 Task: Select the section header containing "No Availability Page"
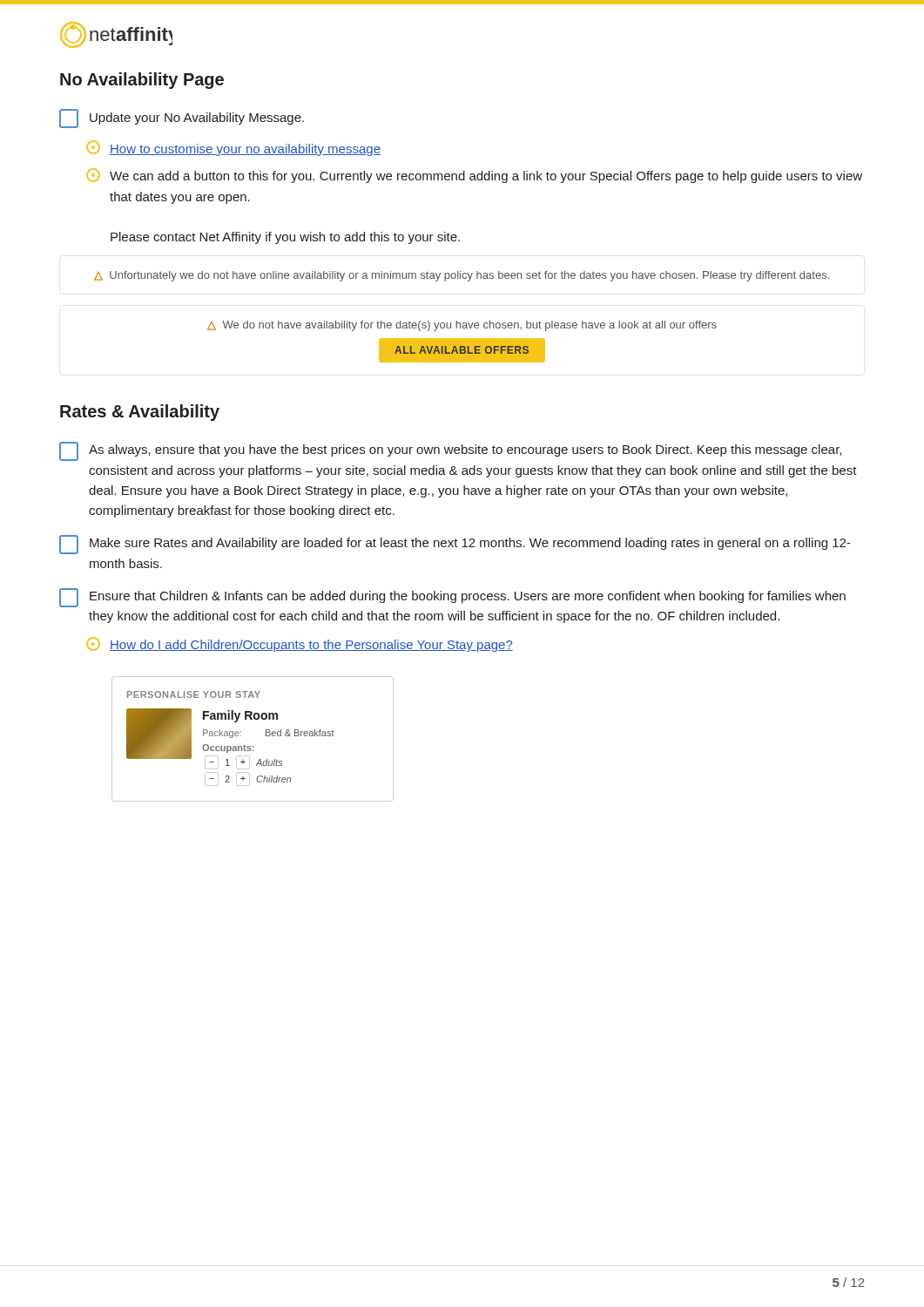(142, 79)
